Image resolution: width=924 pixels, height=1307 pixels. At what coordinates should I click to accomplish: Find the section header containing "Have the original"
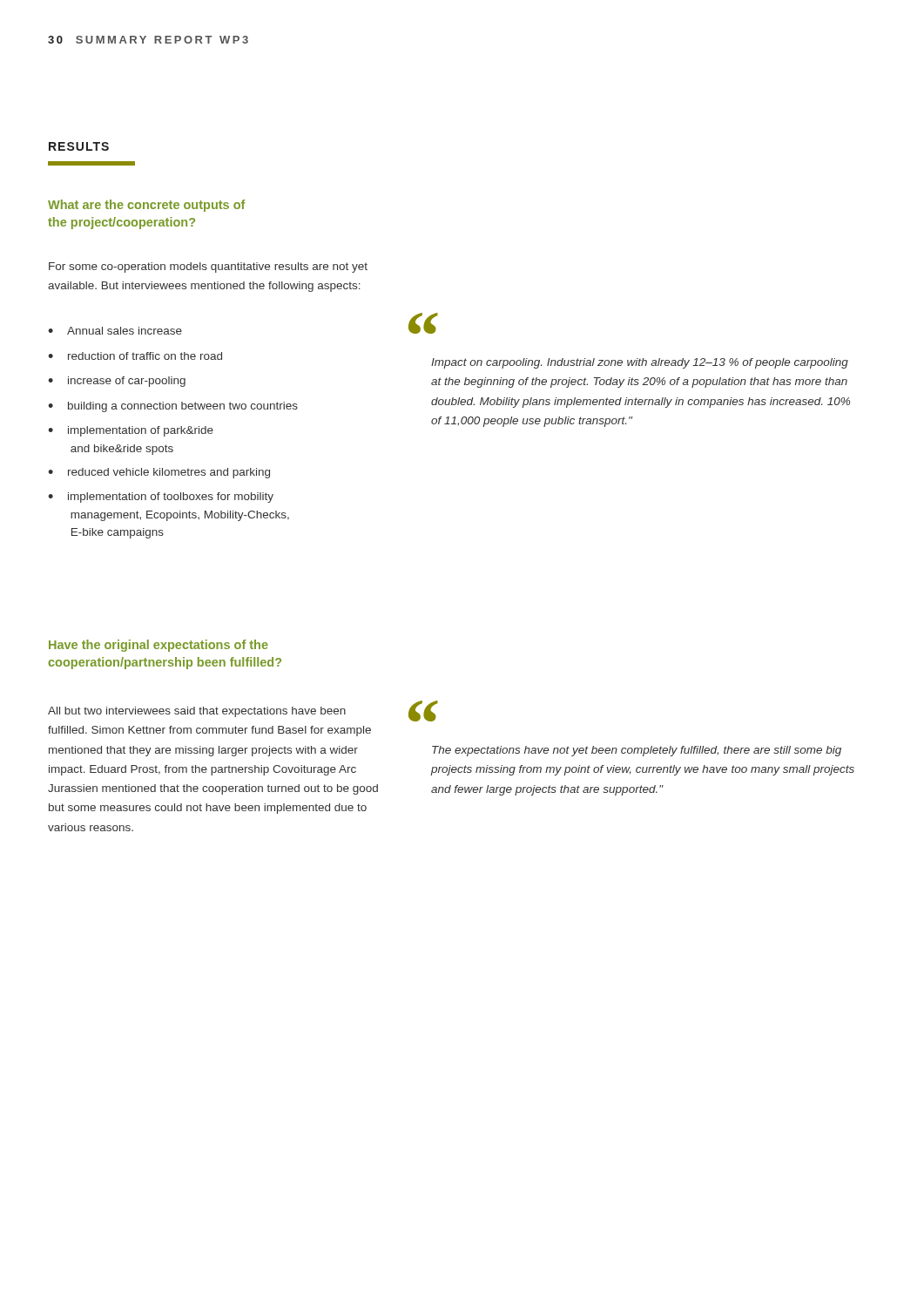(x=218, y=654)
